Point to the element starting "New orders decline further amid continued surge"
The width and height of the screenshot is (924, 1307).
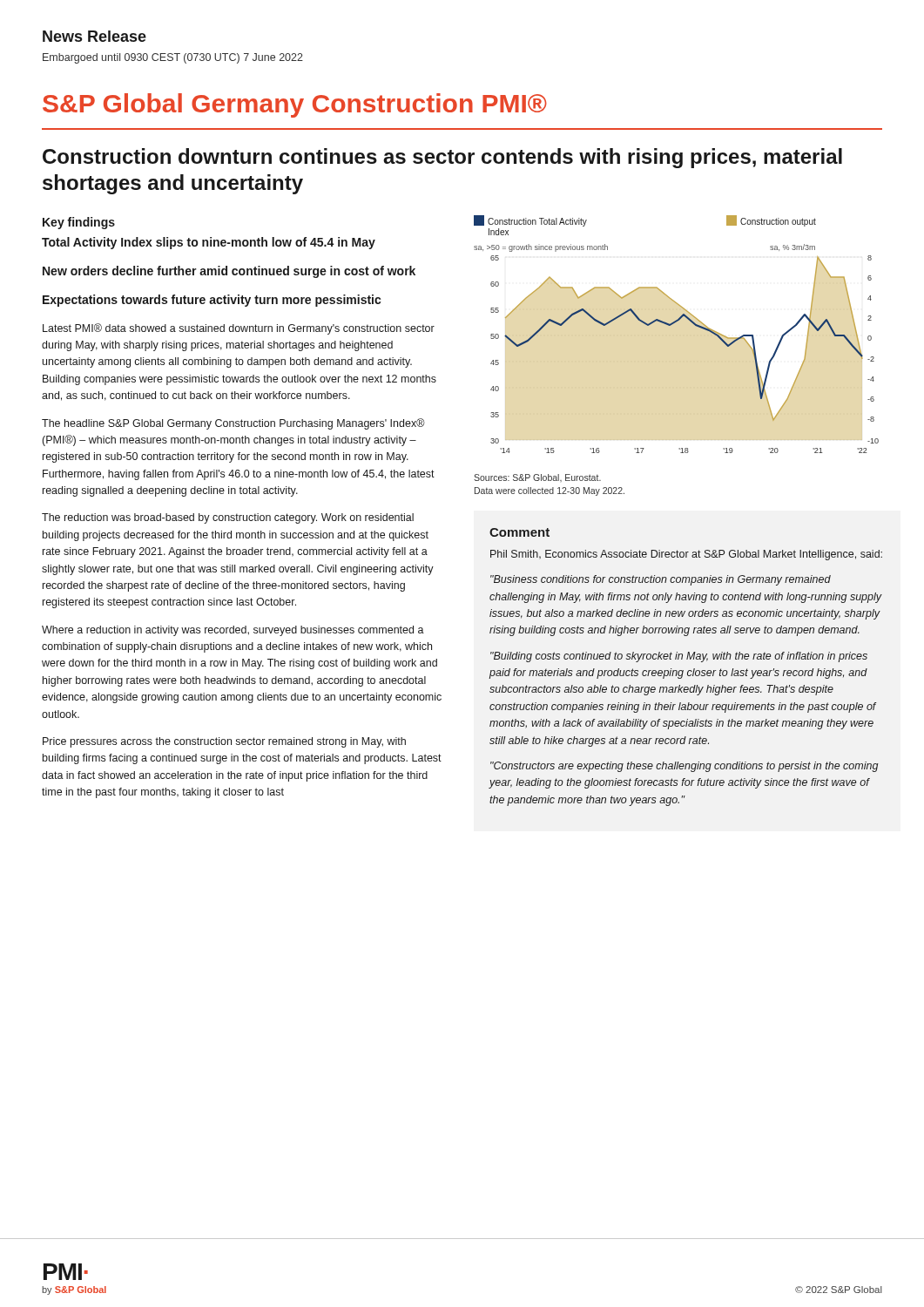pyautogui.click(x=229, y=271)
